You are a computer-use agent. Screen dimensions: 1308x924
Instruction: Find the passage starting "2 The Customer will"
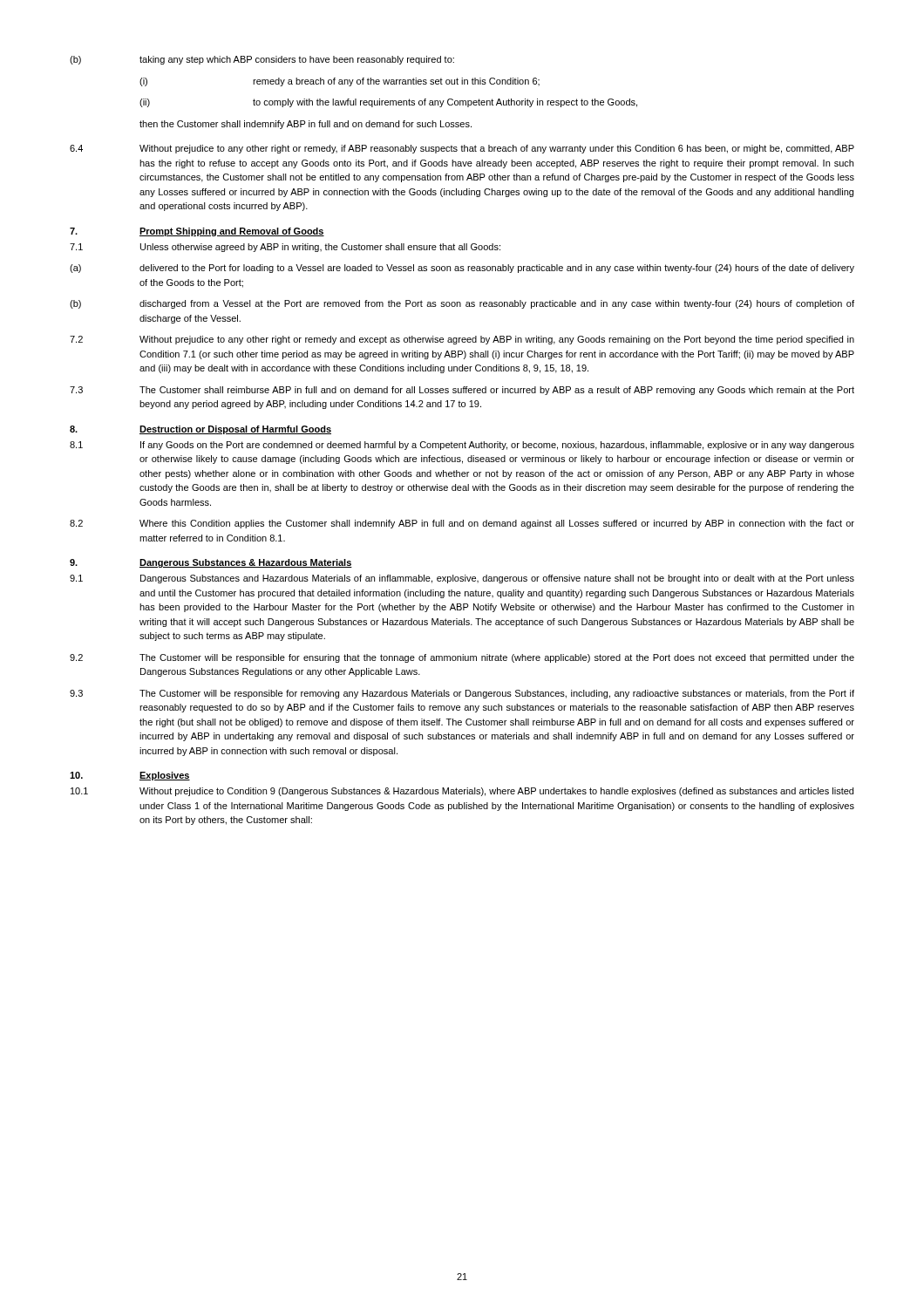[462, 664]
